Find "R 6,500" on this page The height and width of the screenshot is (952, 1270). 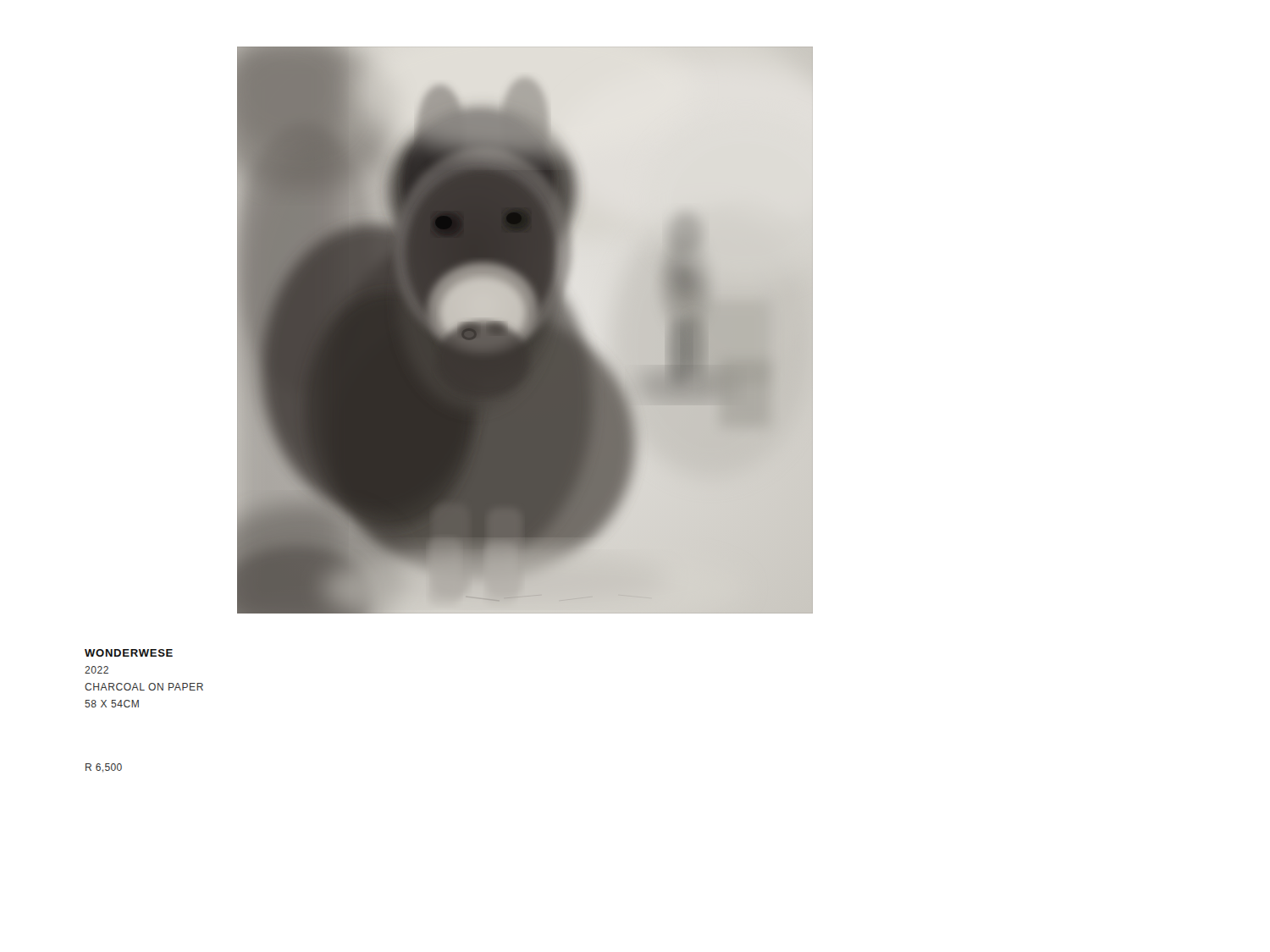point(104,768)
